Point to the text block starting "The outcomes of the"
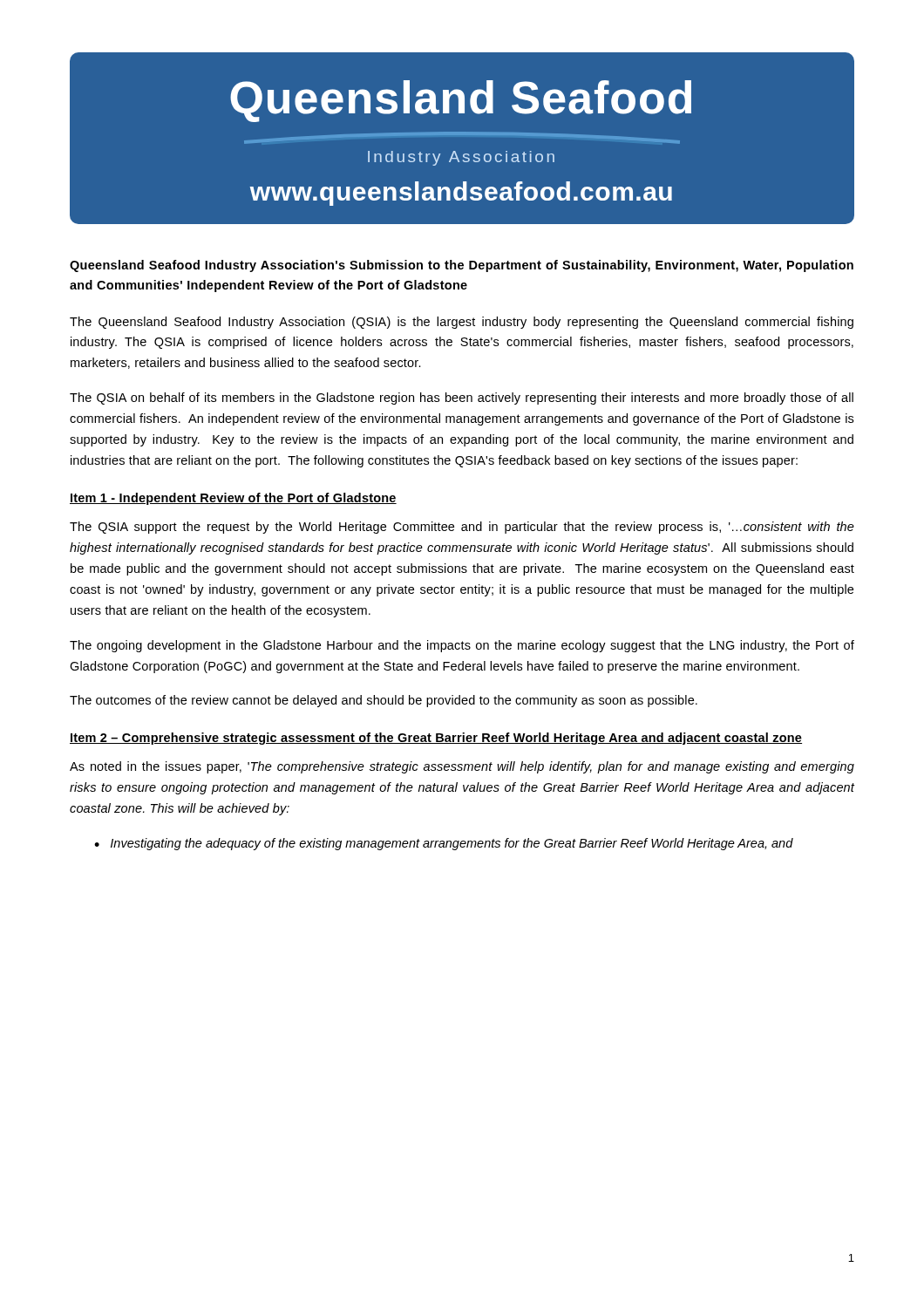 384,701
